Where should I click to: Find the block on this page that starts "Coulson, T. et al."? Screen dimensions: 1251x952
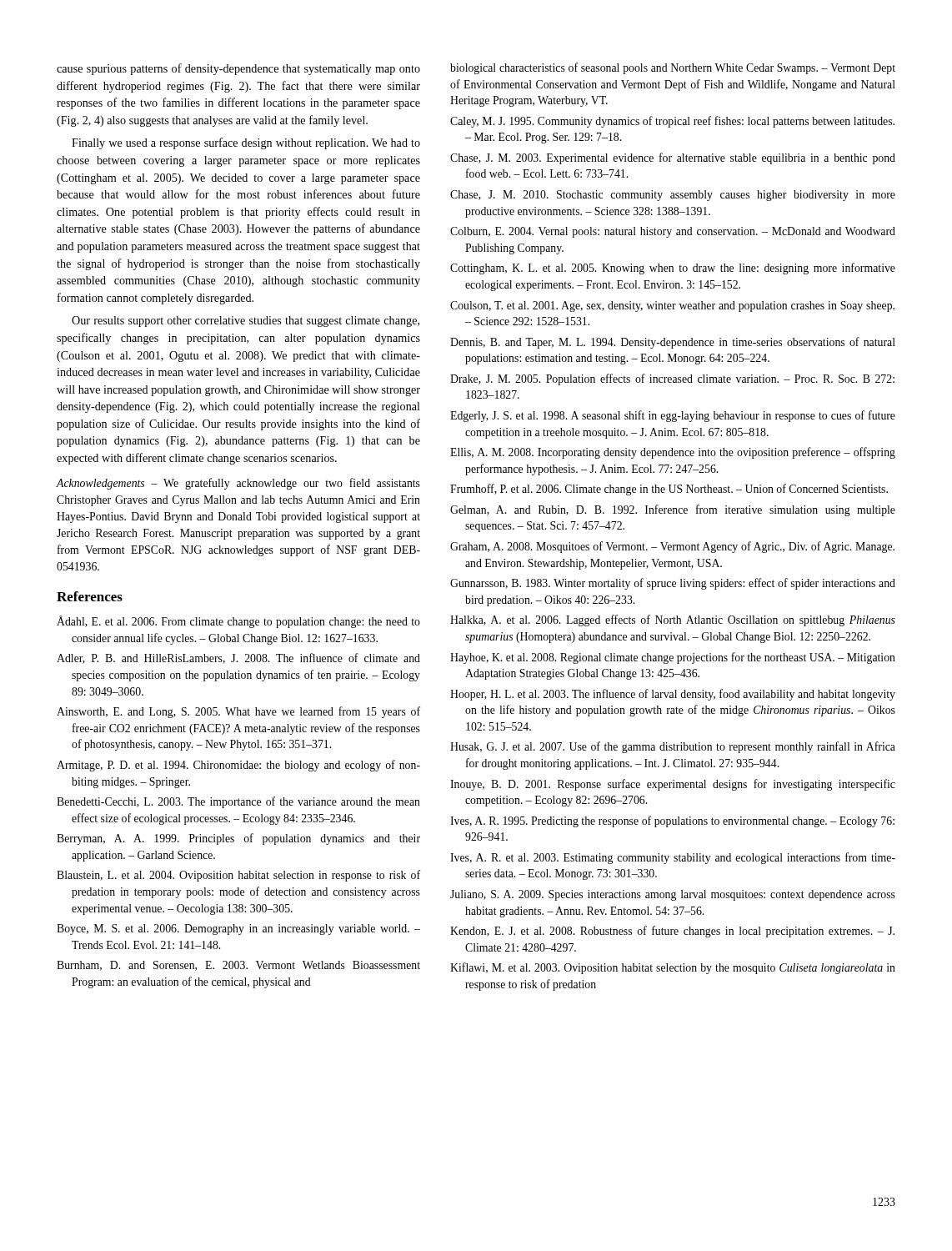[673, 313]
